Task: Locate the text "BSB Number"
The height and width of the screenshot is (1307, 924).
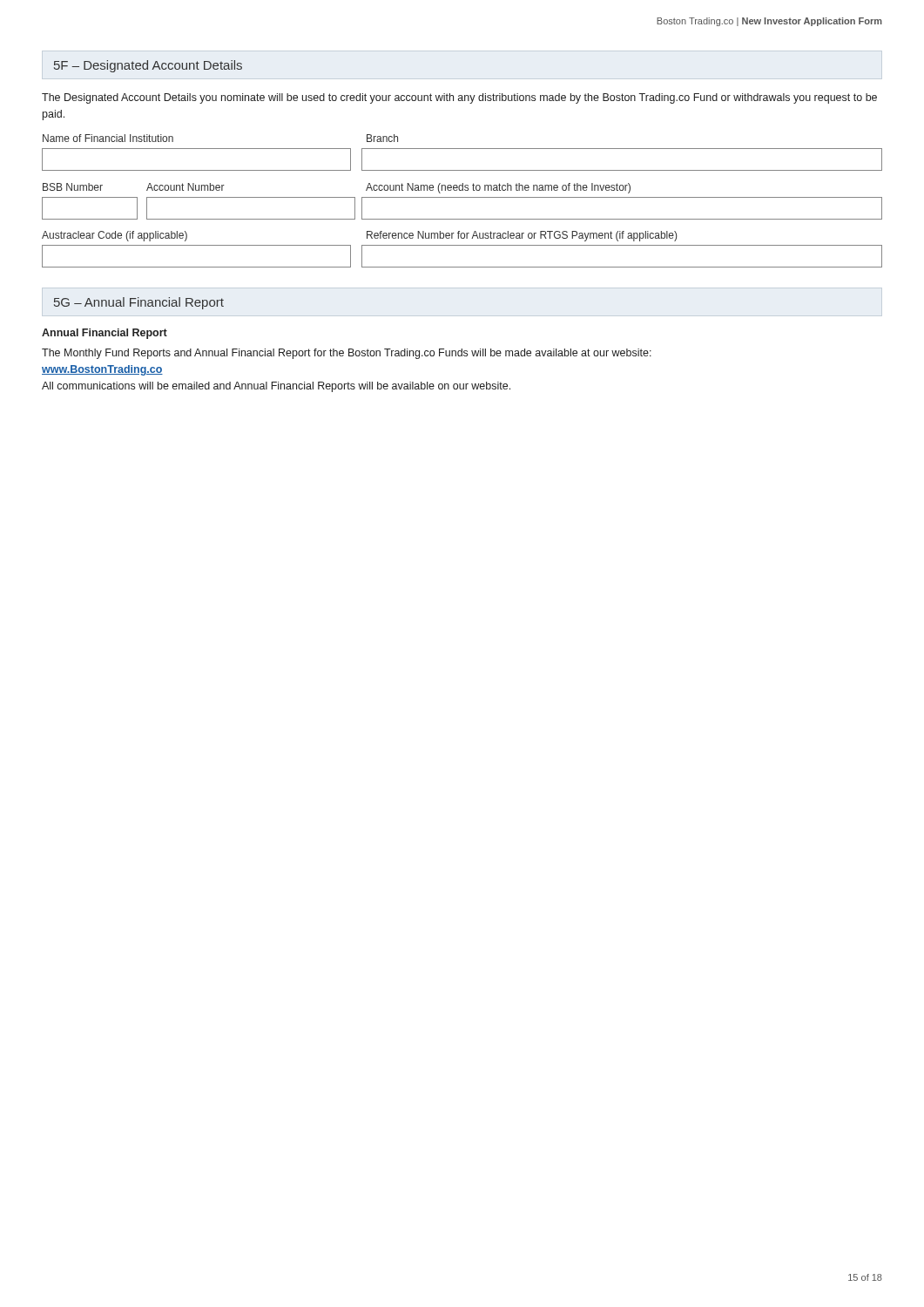Action: pyautogui.click(x=72, y=187)
